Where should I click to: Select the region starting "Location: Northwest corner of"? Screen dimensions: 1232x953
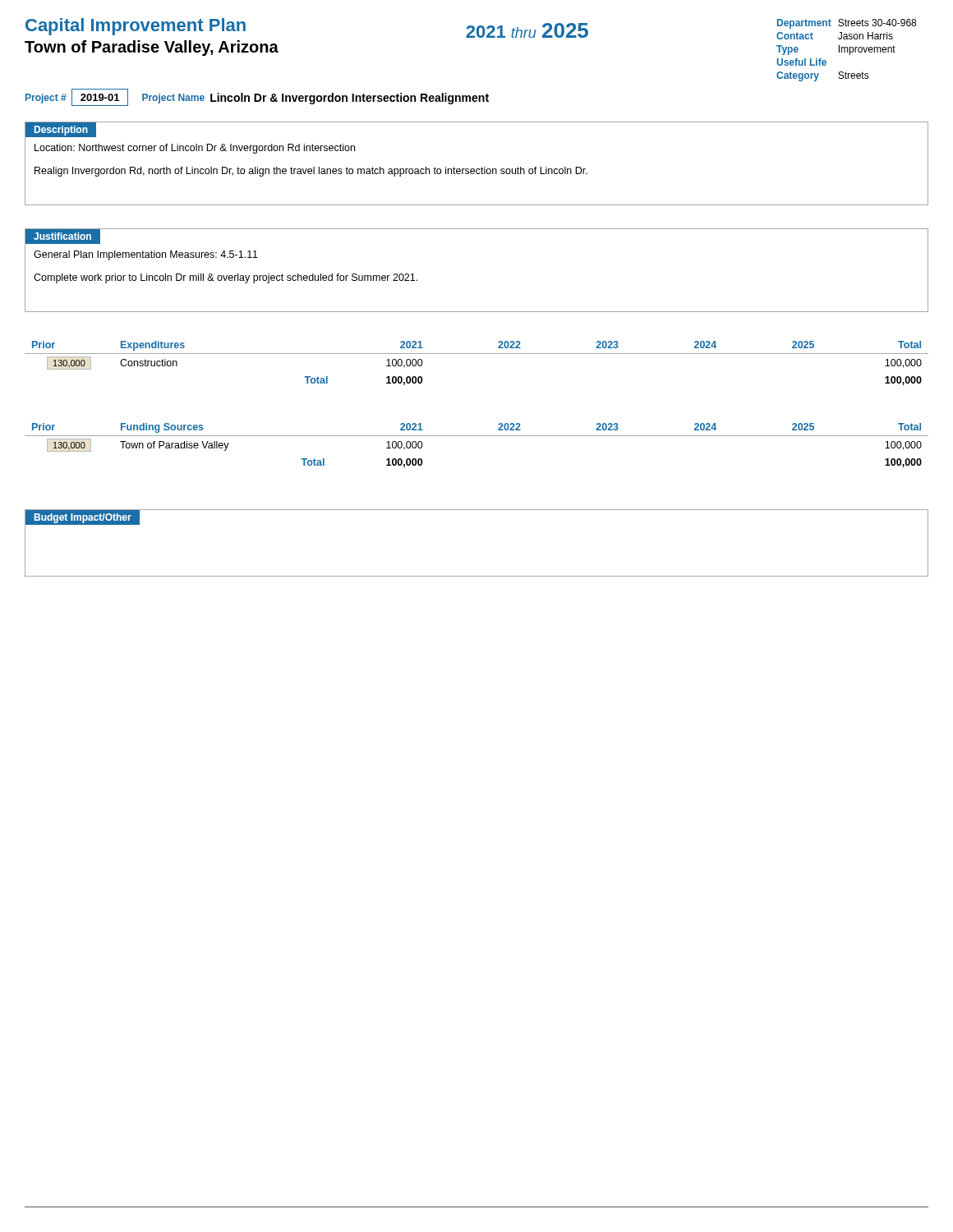[311, 159]
